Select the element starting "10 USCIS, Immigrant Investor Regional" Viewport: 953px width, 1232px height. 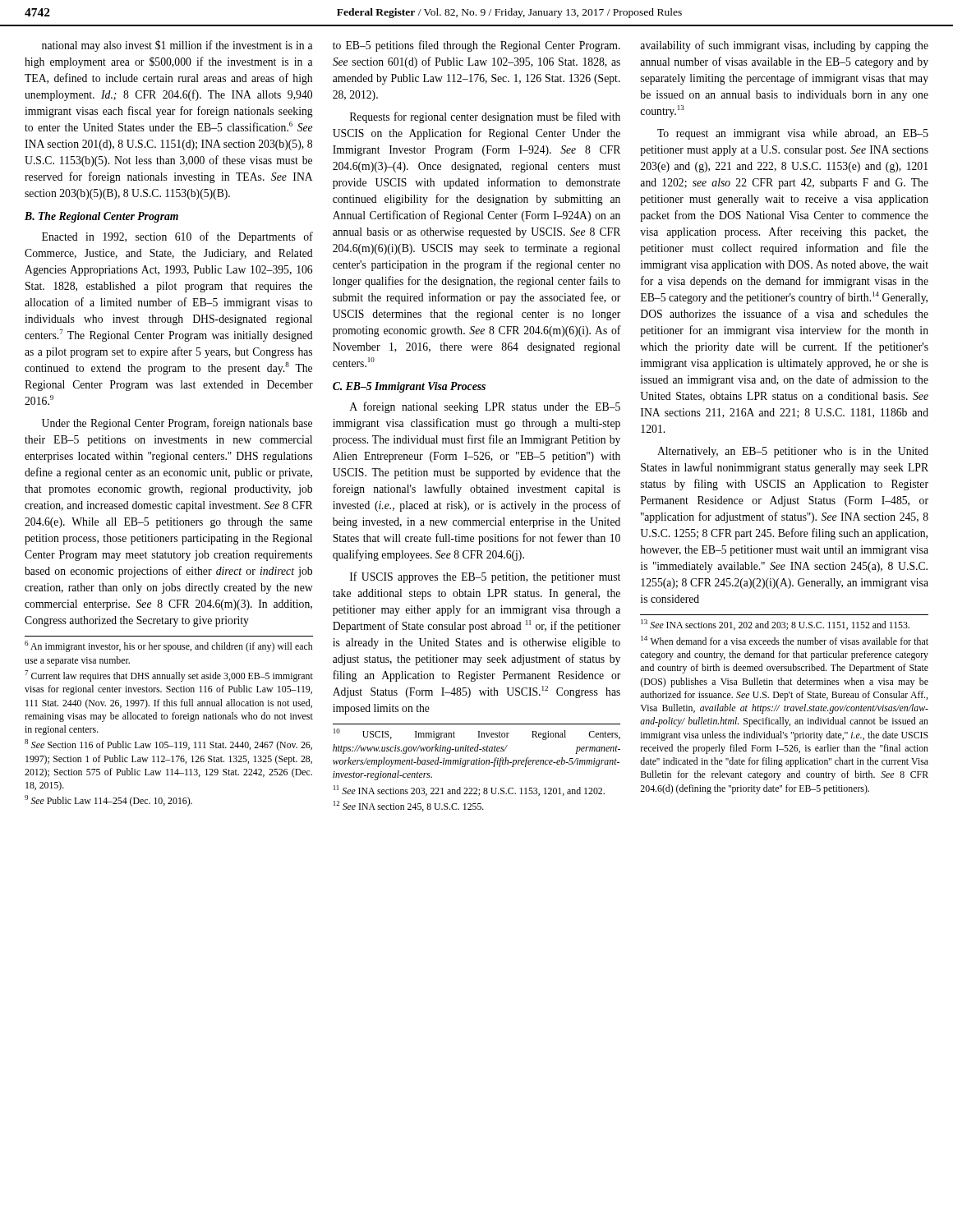pyautogui.click(x=477, y=755)
